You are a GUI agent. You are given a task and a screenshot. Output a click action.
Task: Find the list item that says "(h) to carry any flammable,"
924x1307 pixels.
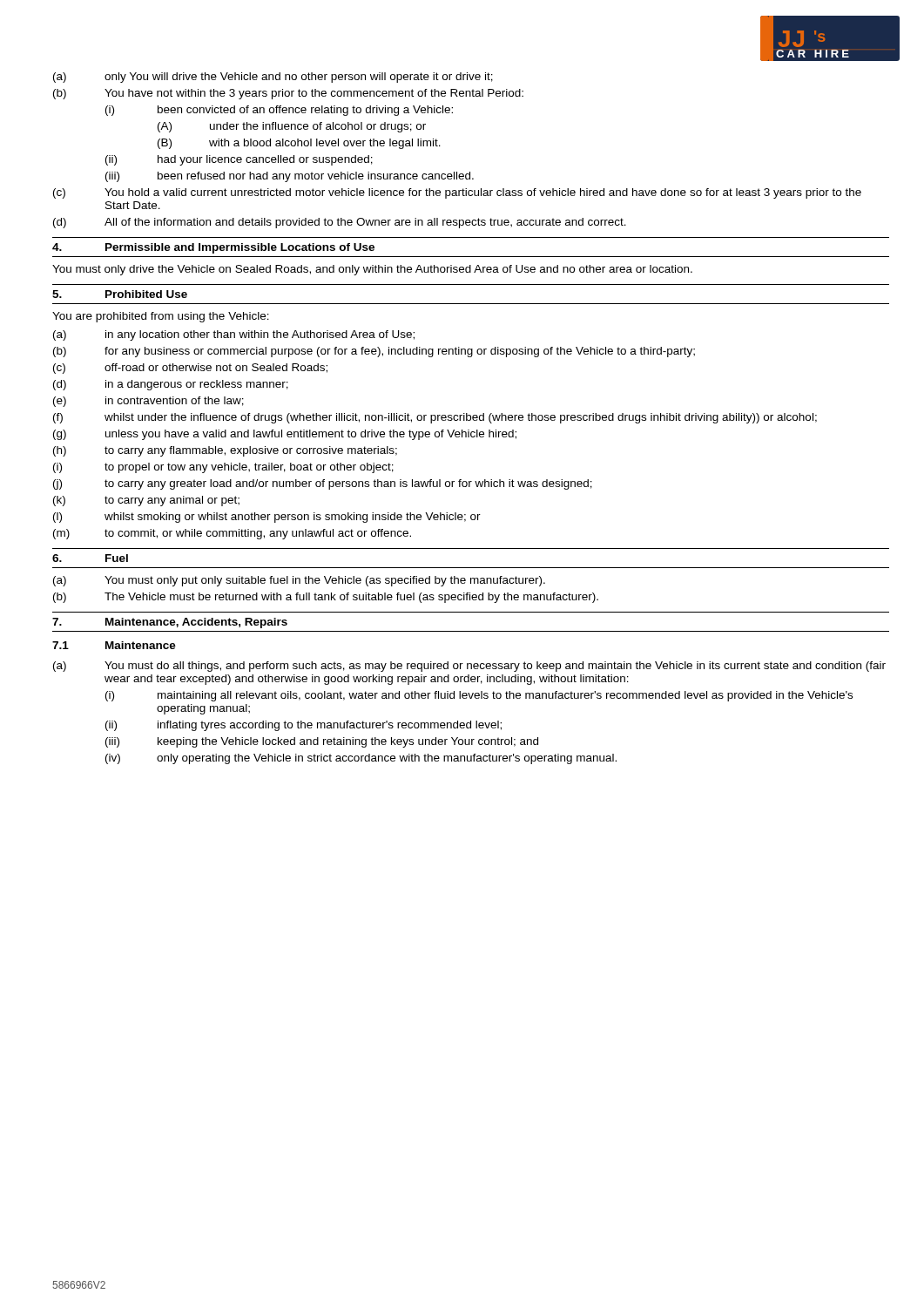point(225,450)
